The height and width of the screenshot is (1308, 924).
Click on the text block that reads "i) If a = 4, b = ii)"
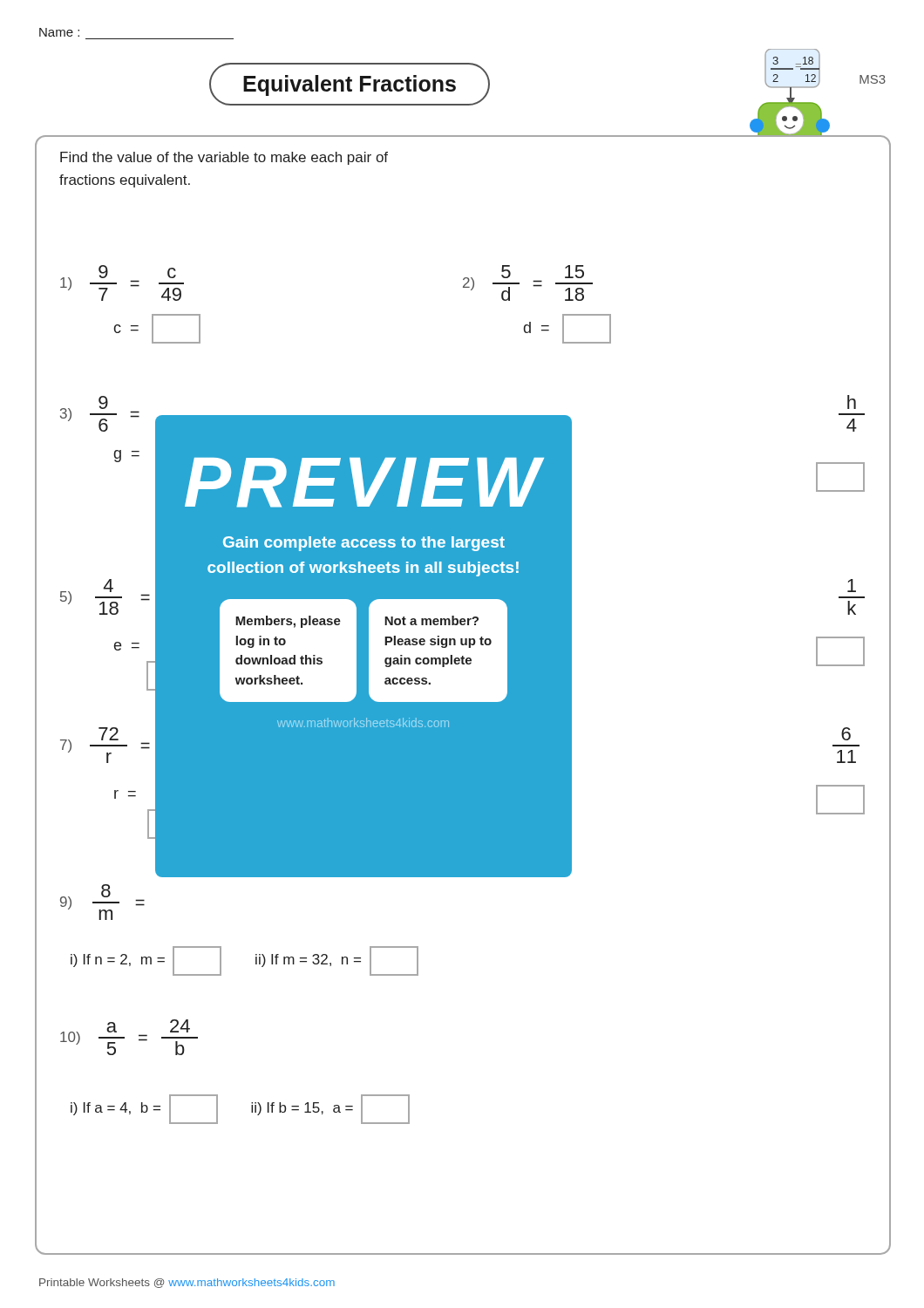240,1109
